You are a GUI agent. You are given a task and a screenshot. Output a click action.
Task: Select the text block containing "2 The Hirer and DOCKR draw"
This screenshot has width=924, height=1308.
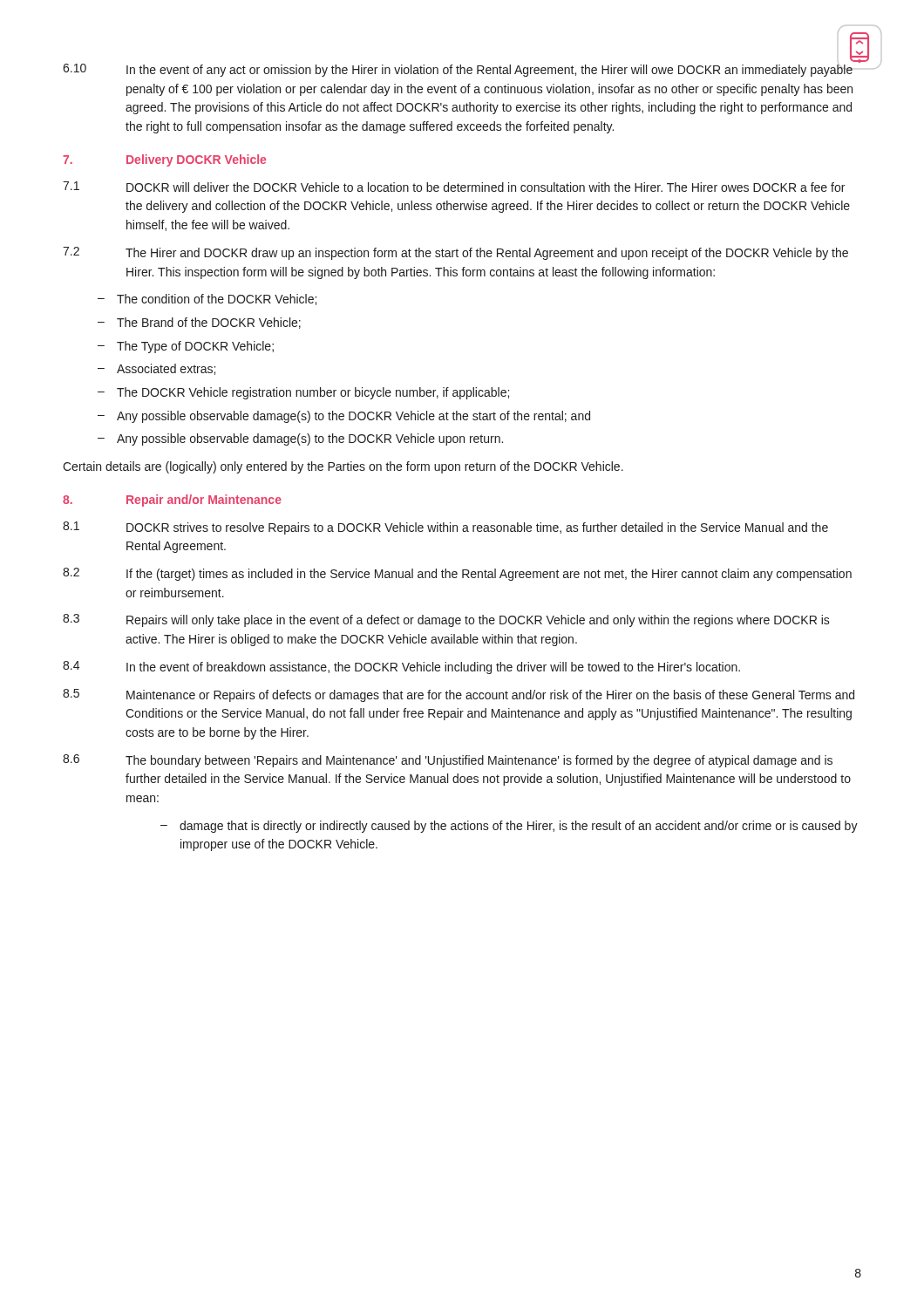(x=462, y=263)
